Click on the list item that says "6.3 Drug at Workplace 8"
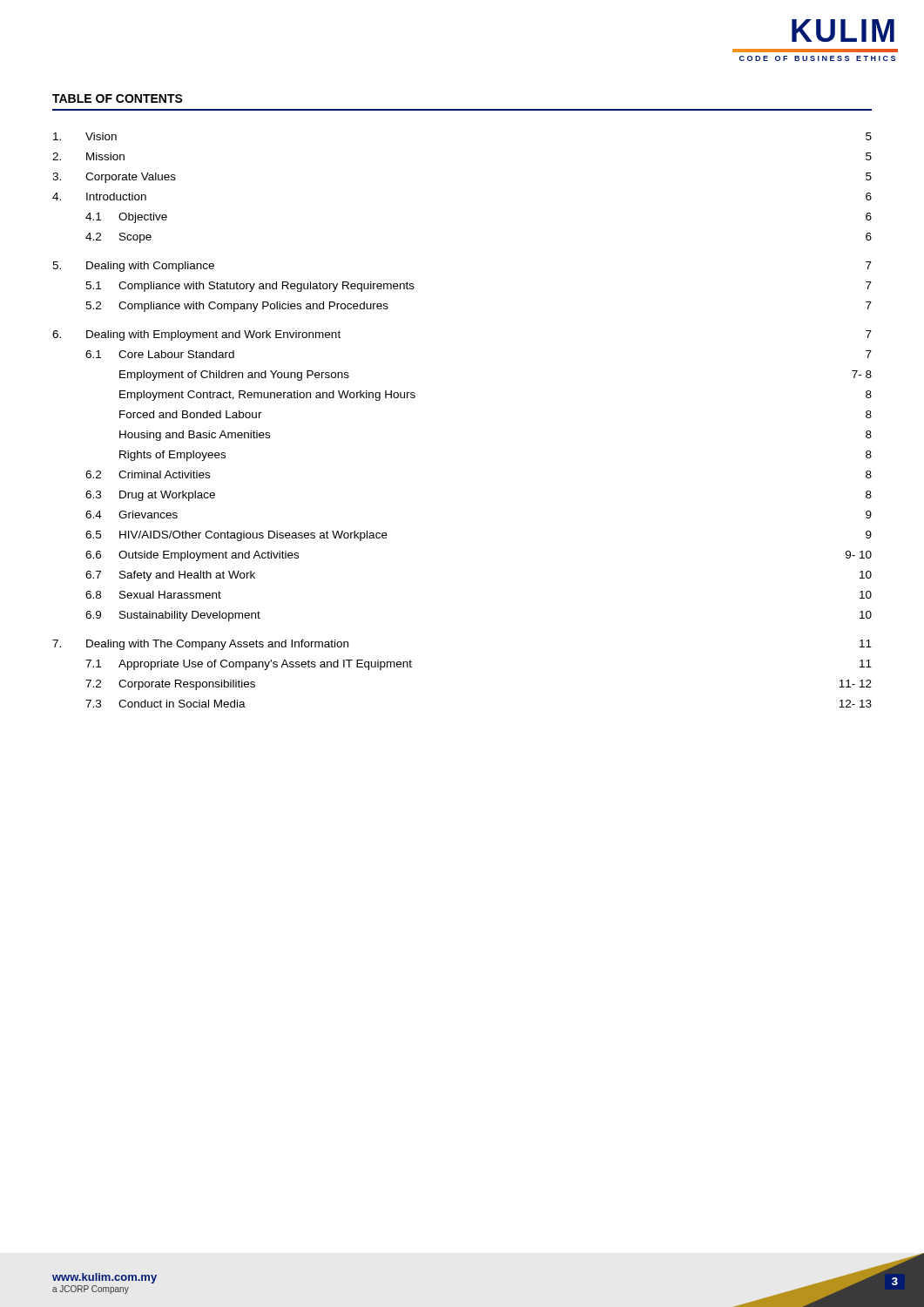This screenshot has height=1307, width=924. click(x=169, y=495)
